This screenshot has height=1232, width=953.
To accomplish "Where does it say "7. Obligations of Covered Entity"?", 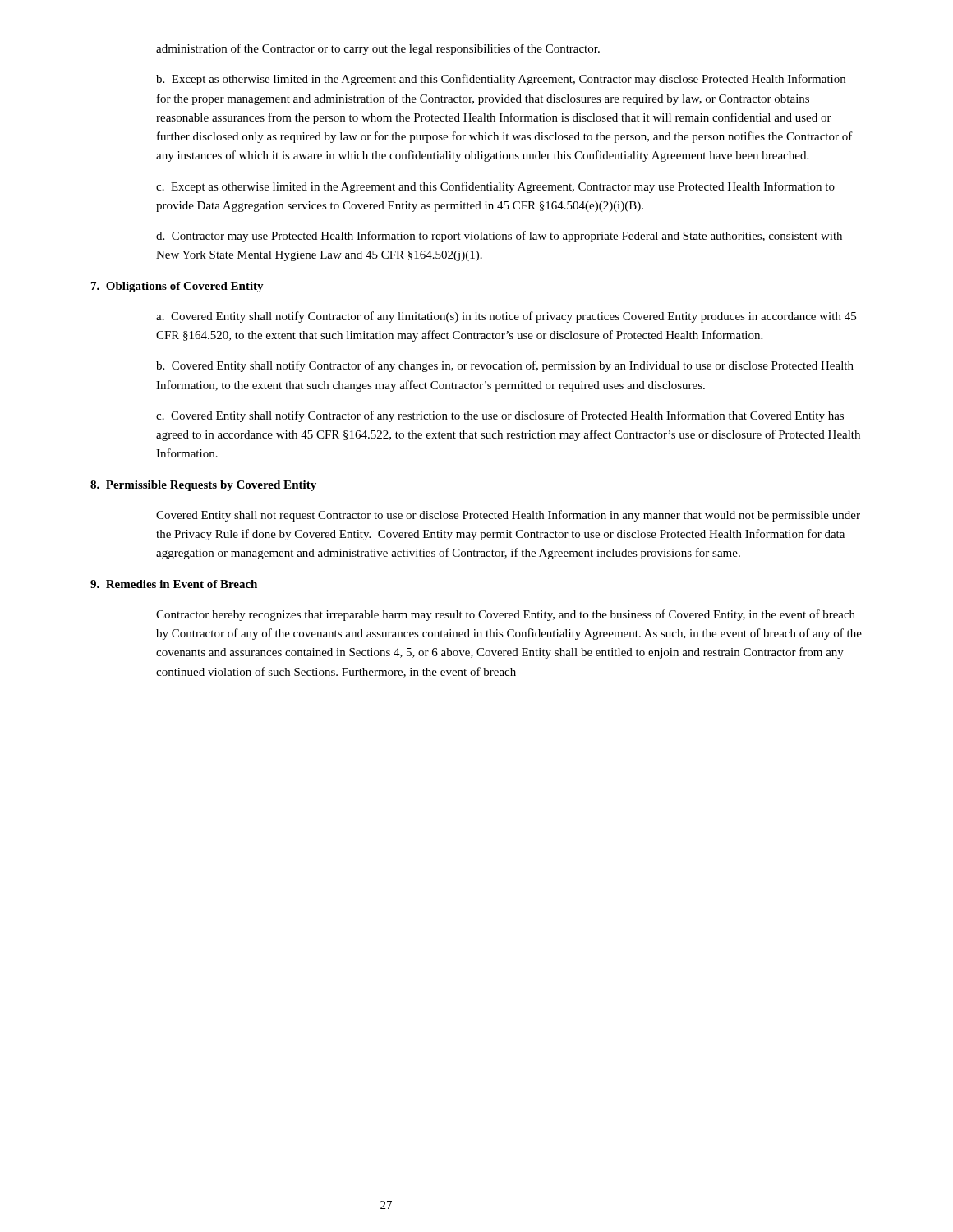I will [177, 285].
